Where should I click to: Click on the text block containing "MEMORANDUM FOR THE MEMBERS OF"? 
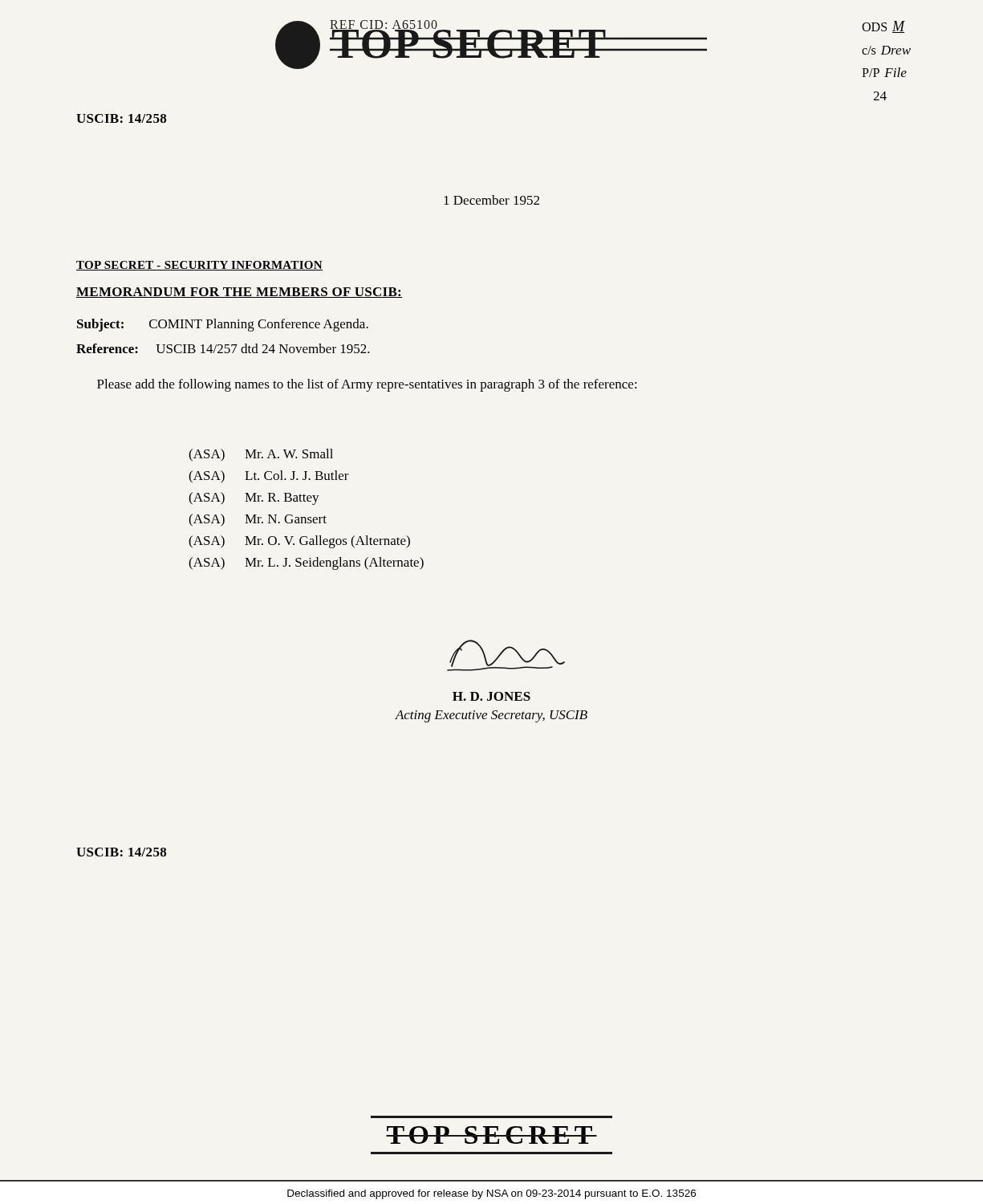coord(239,292)
